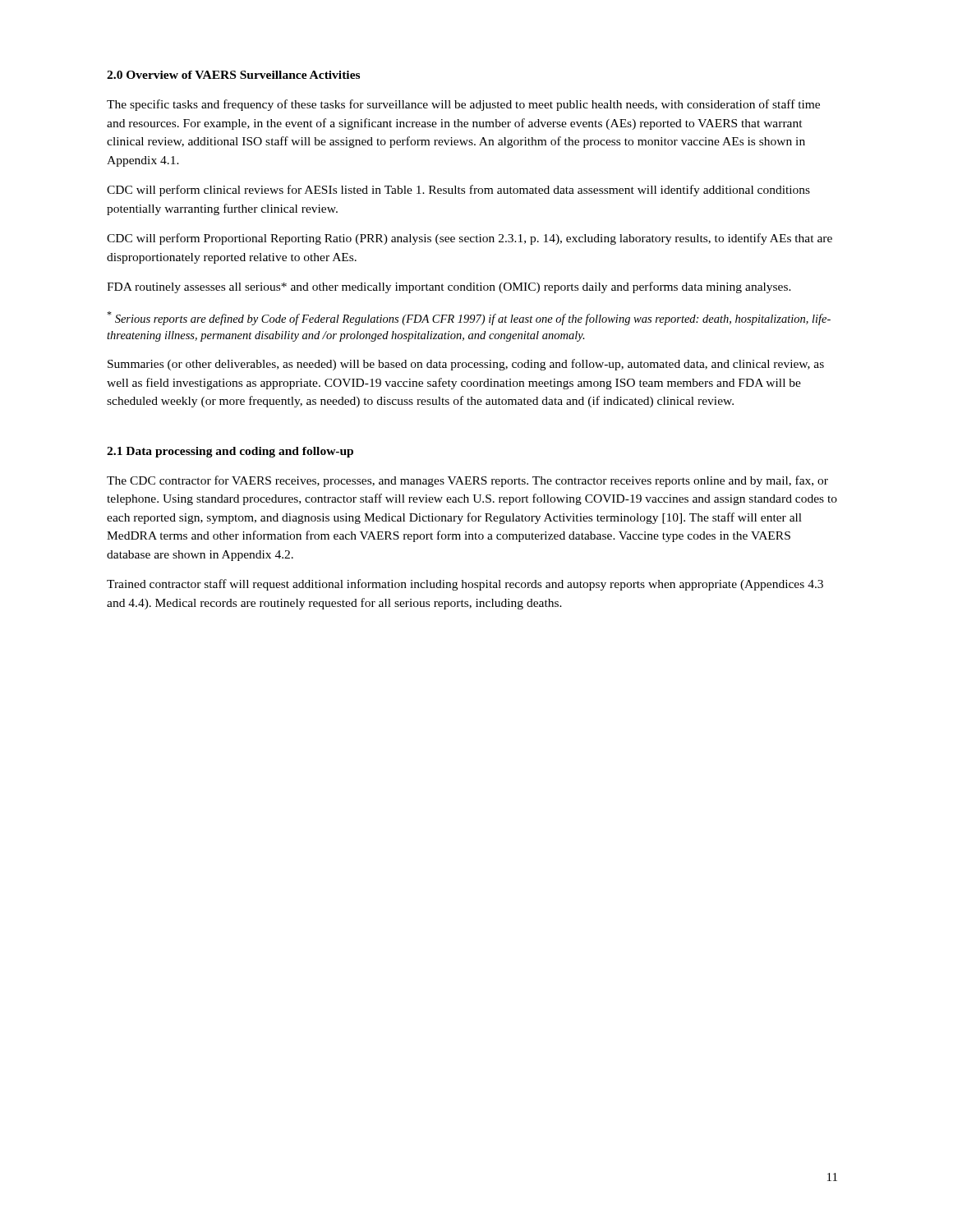Where is the passage that starts "FDA routinely assesses all serious* and other"?
Image resolution: width=953 pixels, height=1232 pixels.
click(449, 286)
